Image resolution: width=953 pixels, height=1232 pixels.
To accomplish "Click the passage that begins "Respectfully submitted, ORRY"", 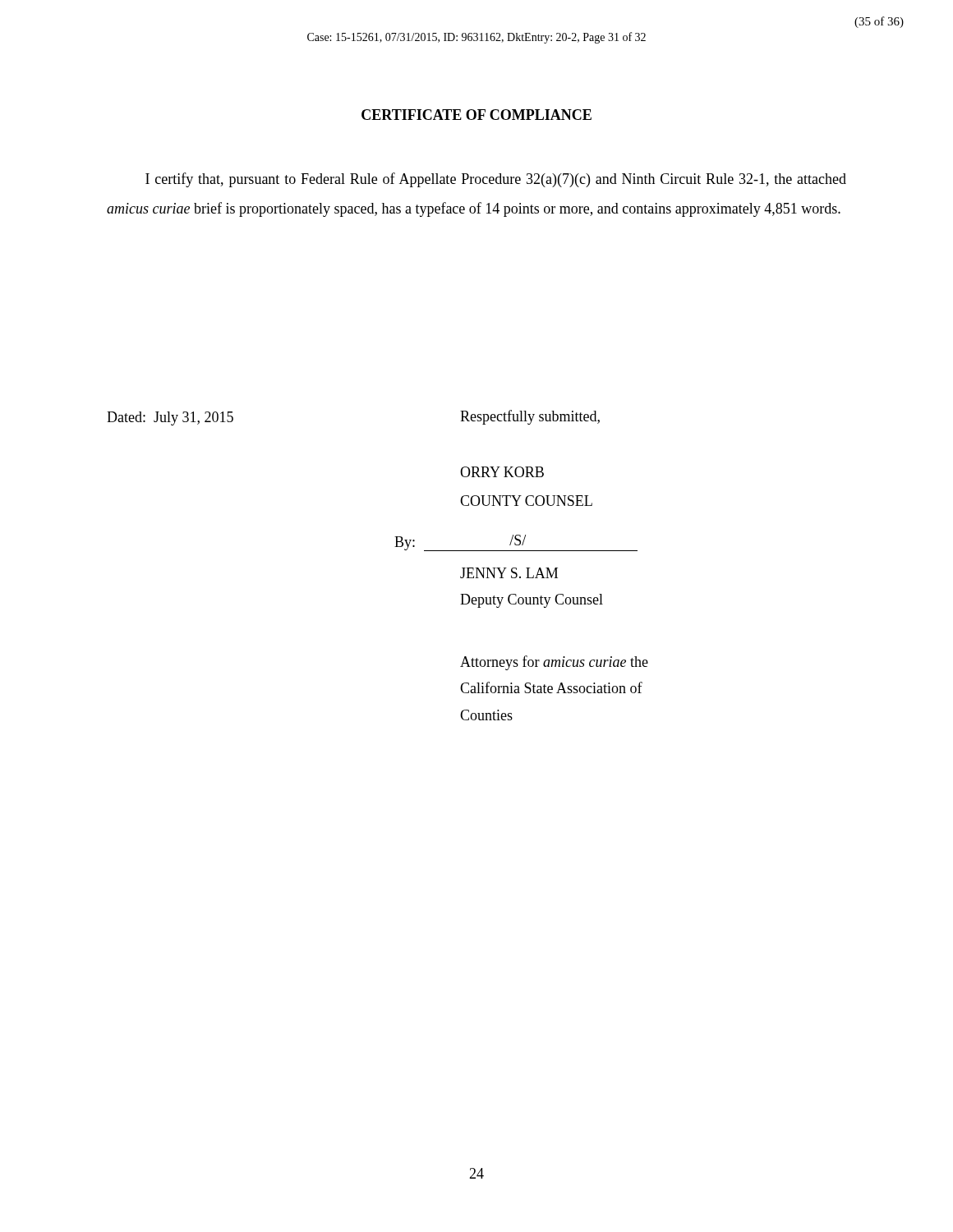I will point(530,458).
